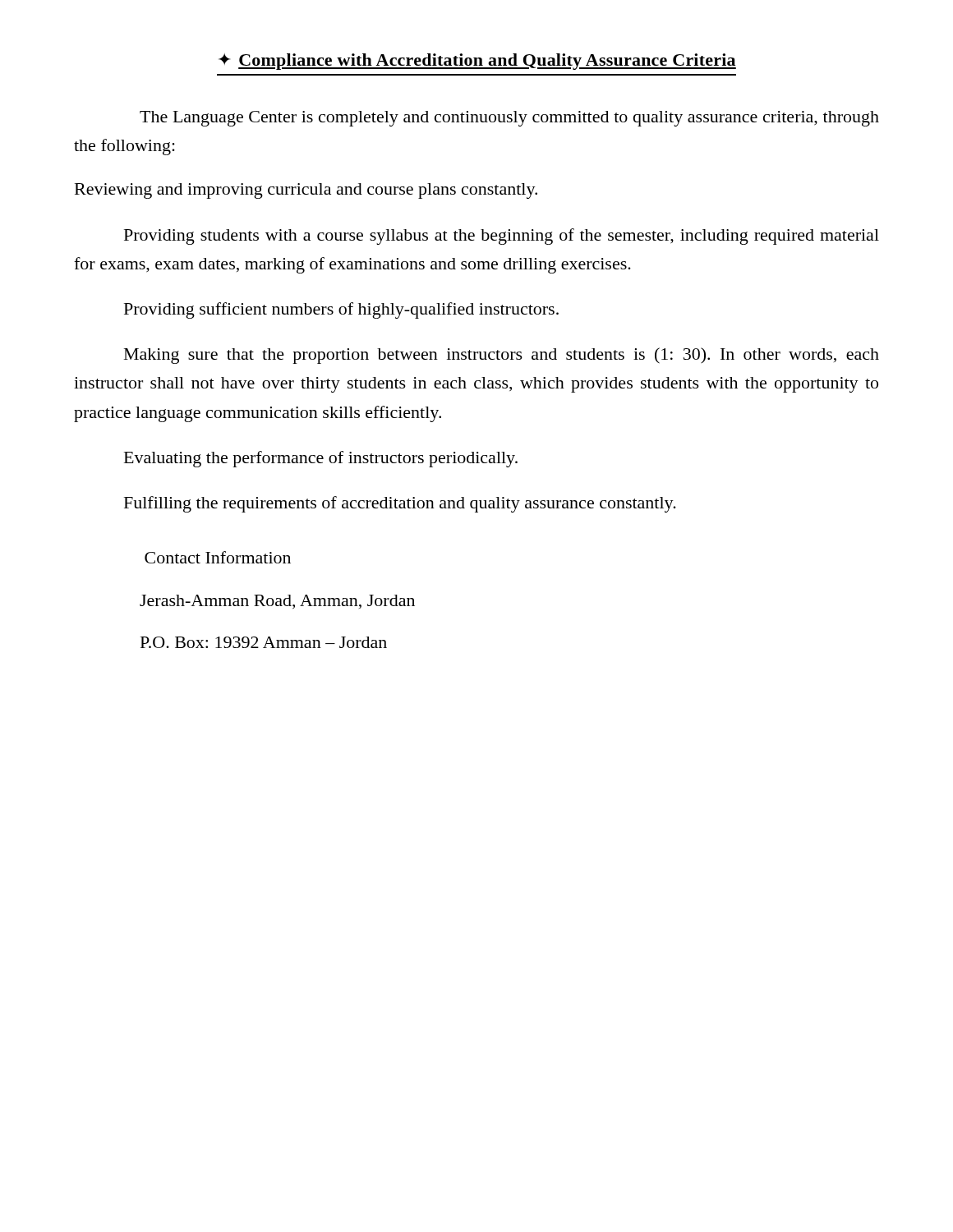Click the section header that begins "✦ Compliance with Accreditation and Quality Assurance"

click(x=476, y=60)
